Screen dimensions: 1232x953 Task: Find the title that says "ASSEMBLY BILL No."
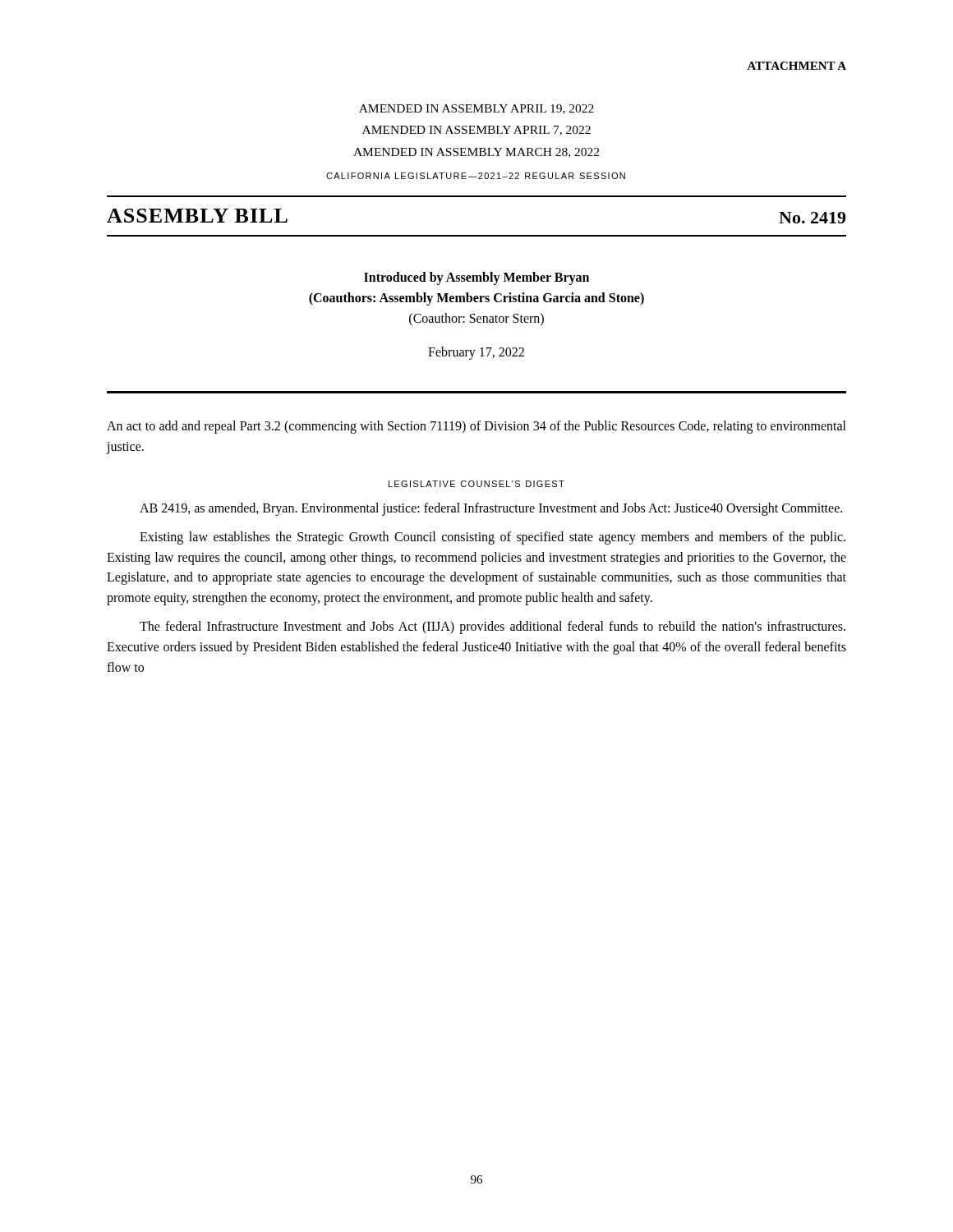[192, 216]
